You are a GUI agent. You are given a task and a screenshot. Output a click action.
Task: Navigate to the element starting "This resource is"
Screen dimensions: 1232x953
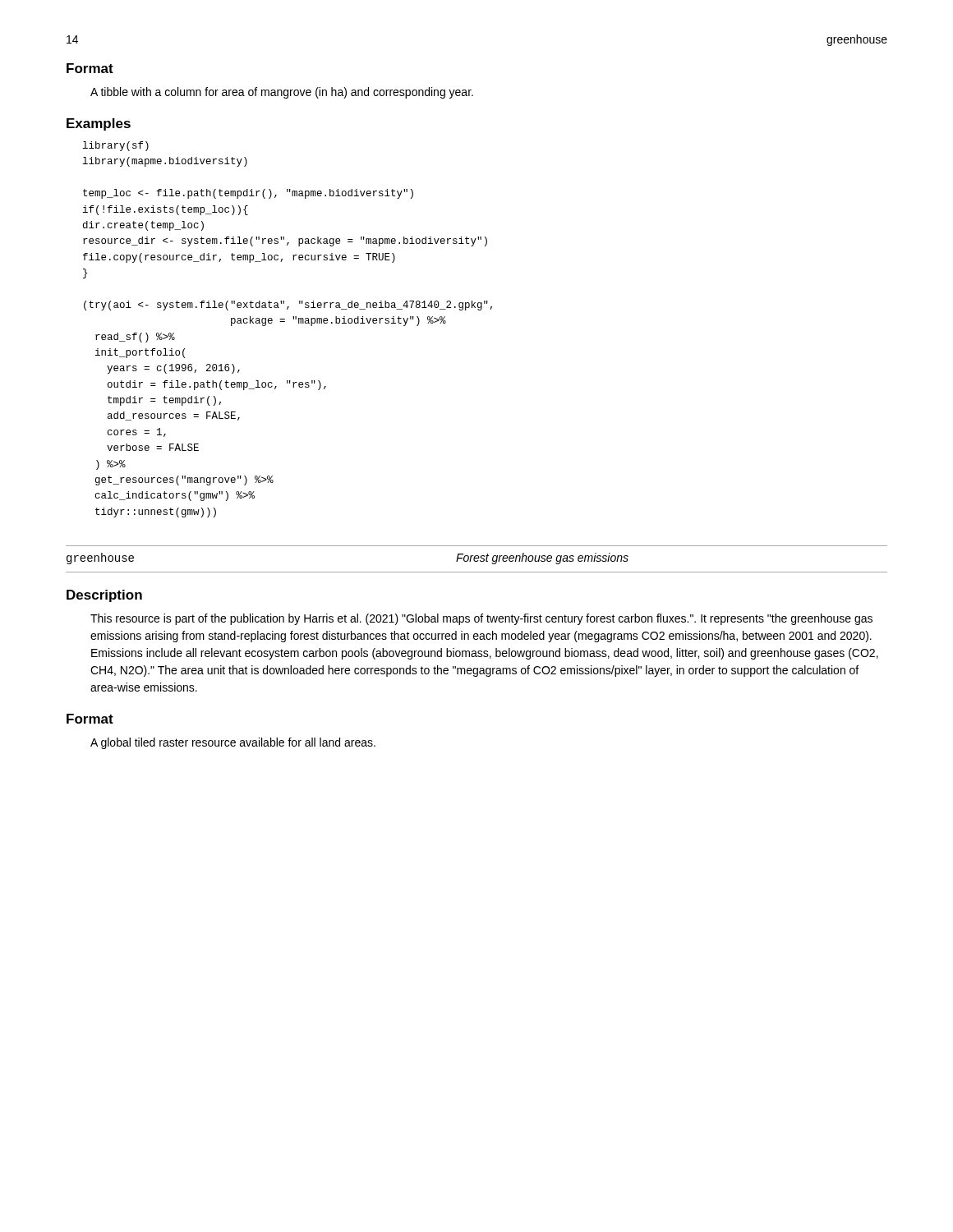(485, 653)
